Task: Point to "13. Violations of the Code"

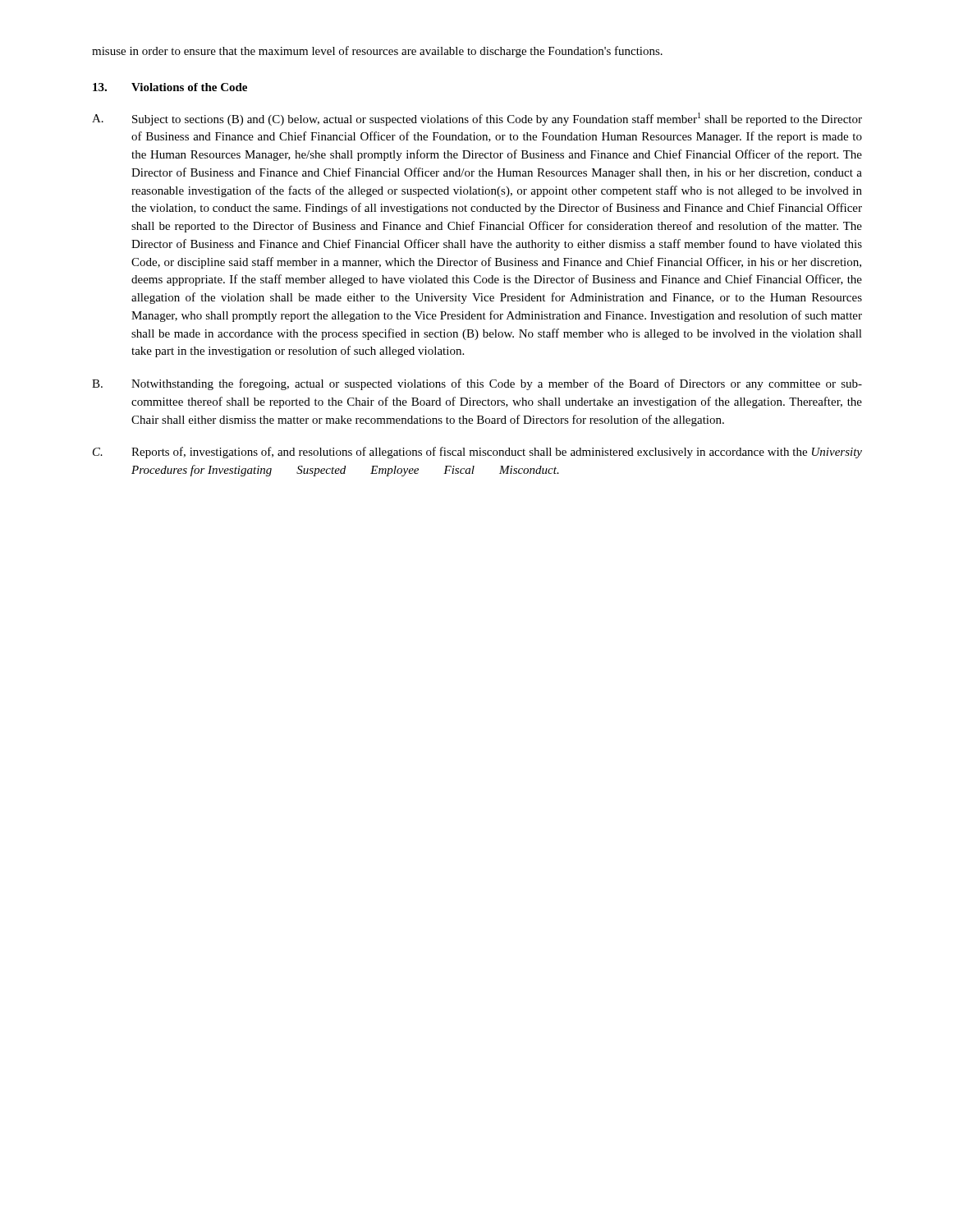Action: 170,88
